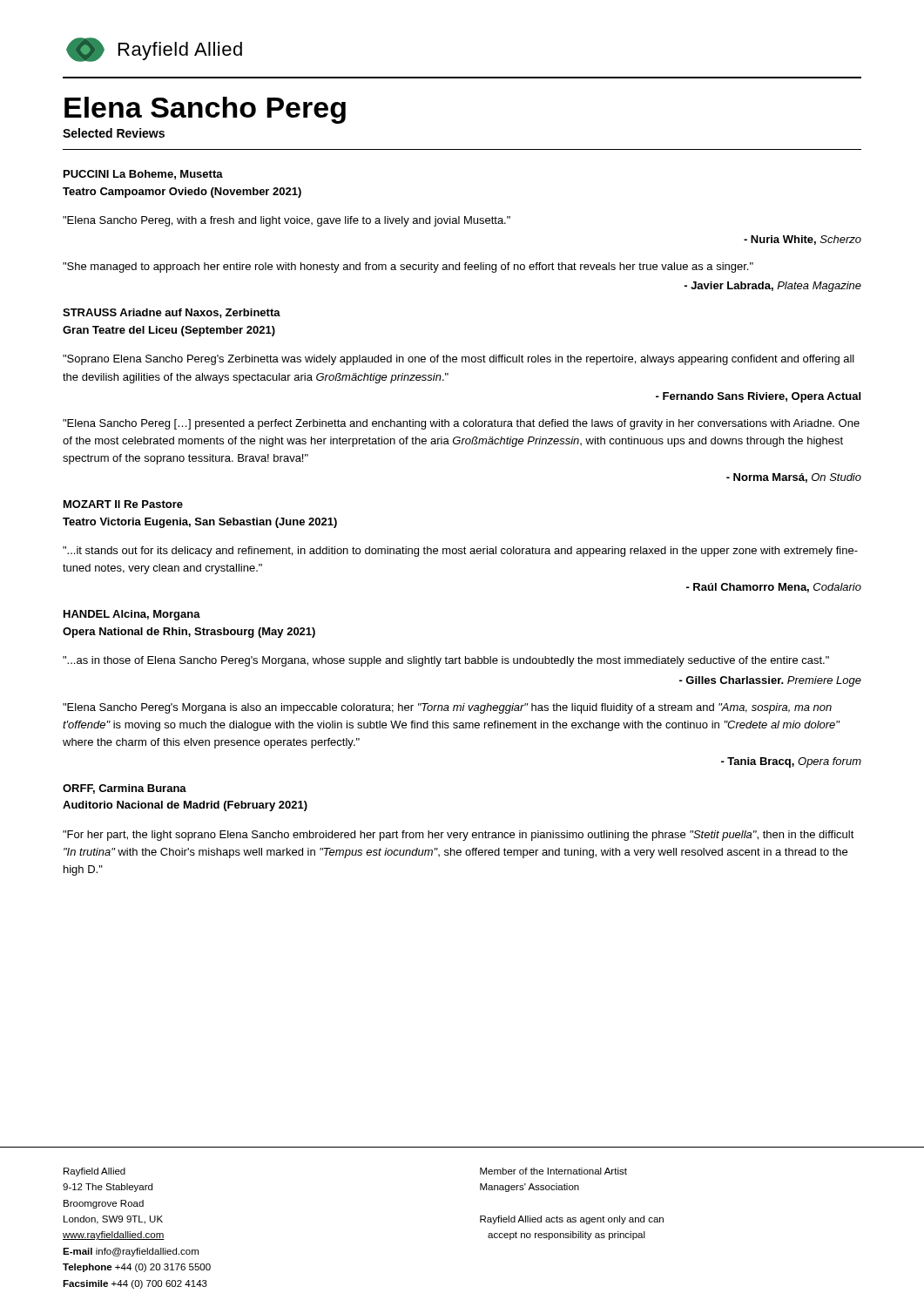Find the block on this page that starts ""Elena Sancho Pereg's Morgana is also"

[462, 725]
